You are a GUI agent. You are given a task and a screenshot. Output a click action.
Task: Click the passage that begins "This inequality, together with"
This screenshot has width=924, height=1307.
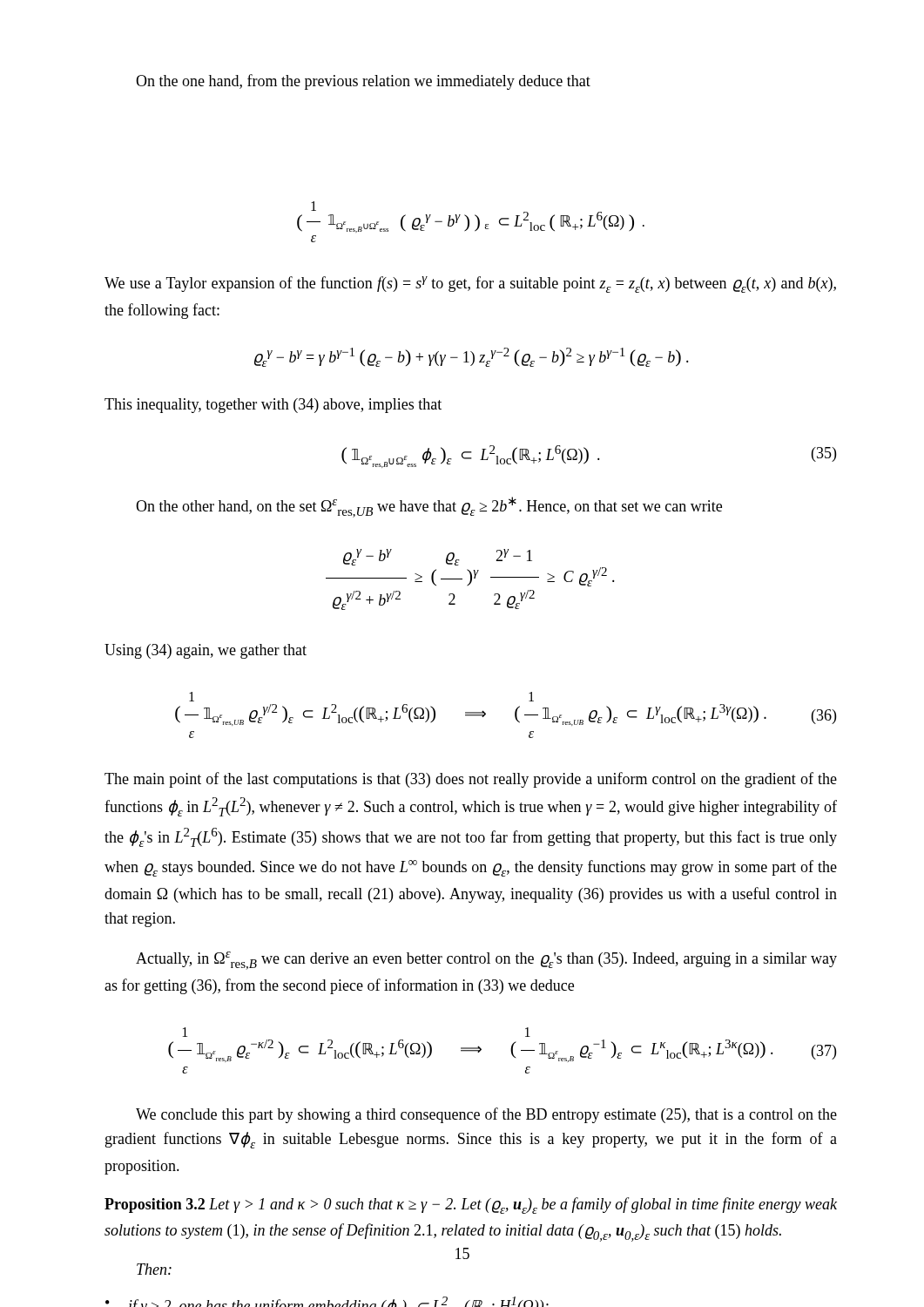(273, 406)
